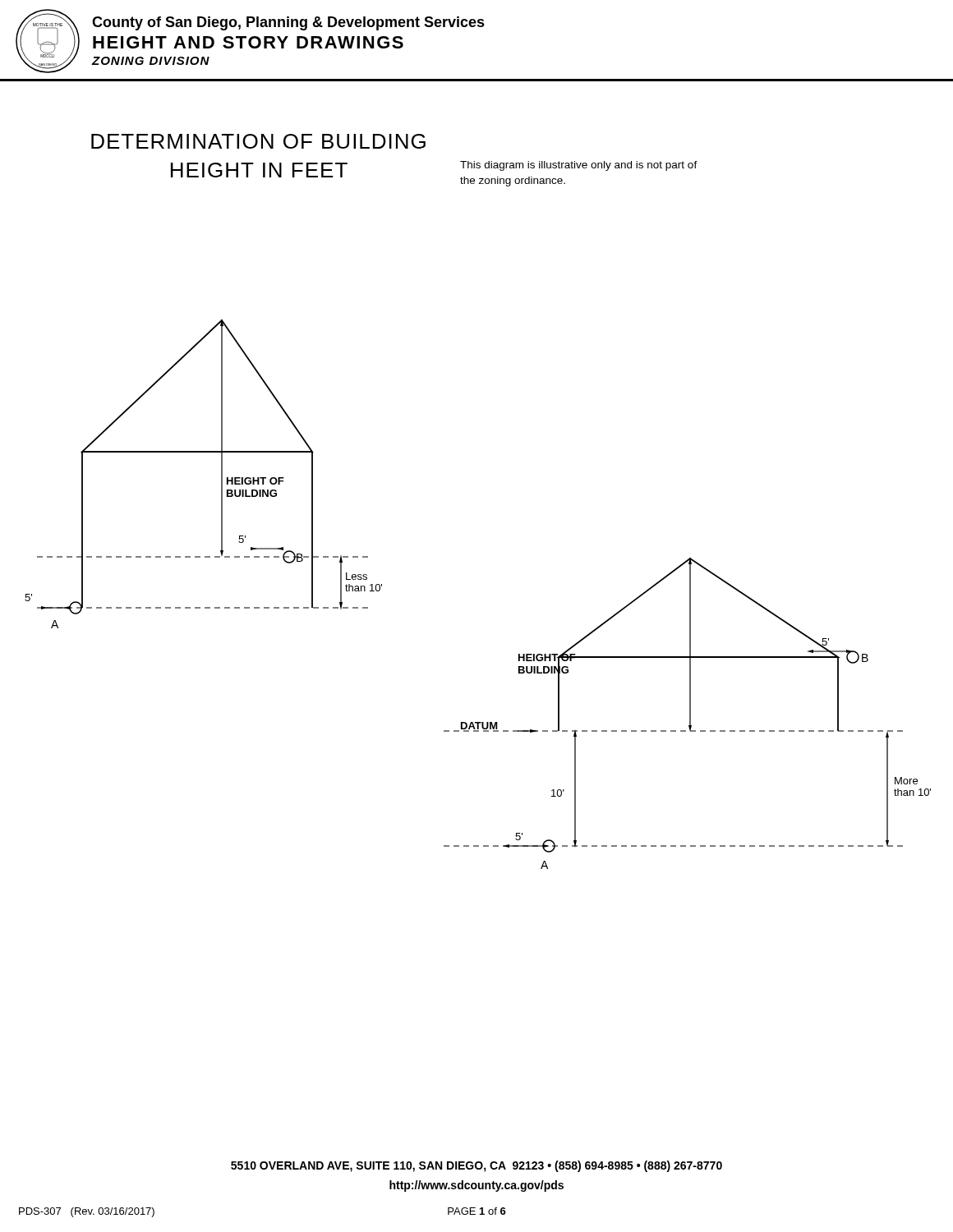953x1232 pixels.
Task: Click on the text block containing "This diagram is"
Action: pos(578,172)
